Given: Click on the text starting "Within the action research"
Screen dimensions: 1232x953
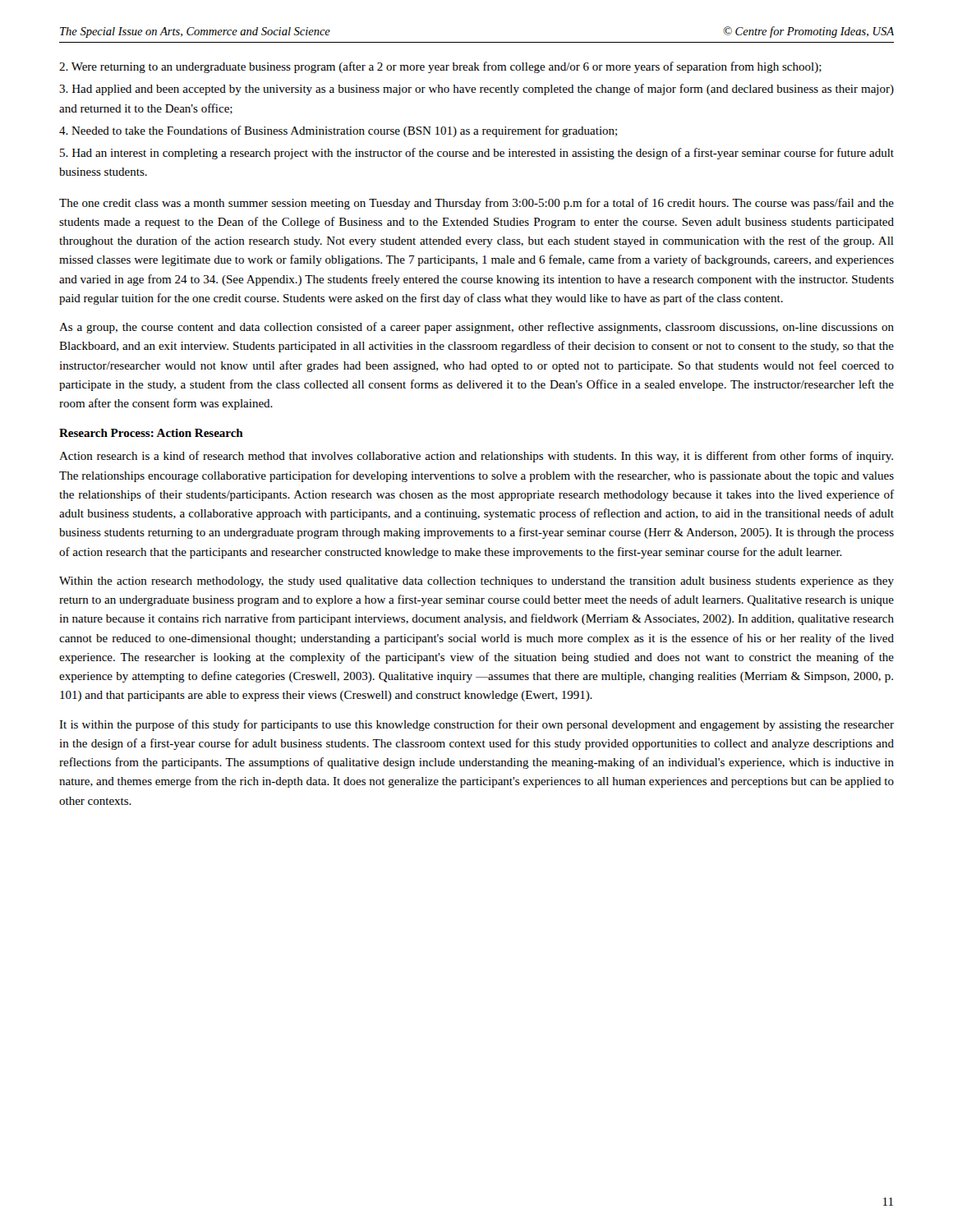Looking at the screenshot, I should pos(476,638).
